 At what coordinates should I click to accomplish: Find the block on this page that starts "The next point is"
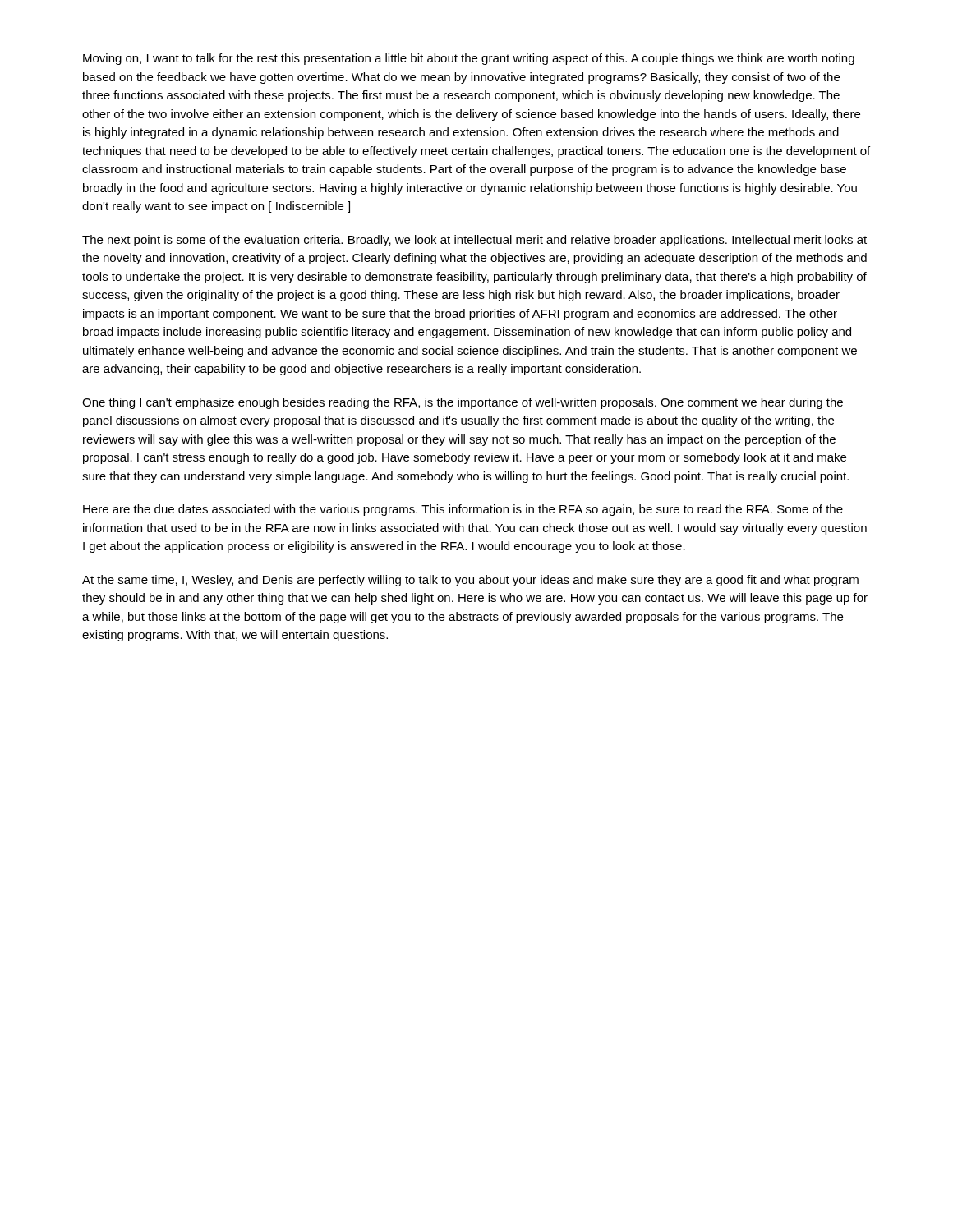(x=475, y=304)
